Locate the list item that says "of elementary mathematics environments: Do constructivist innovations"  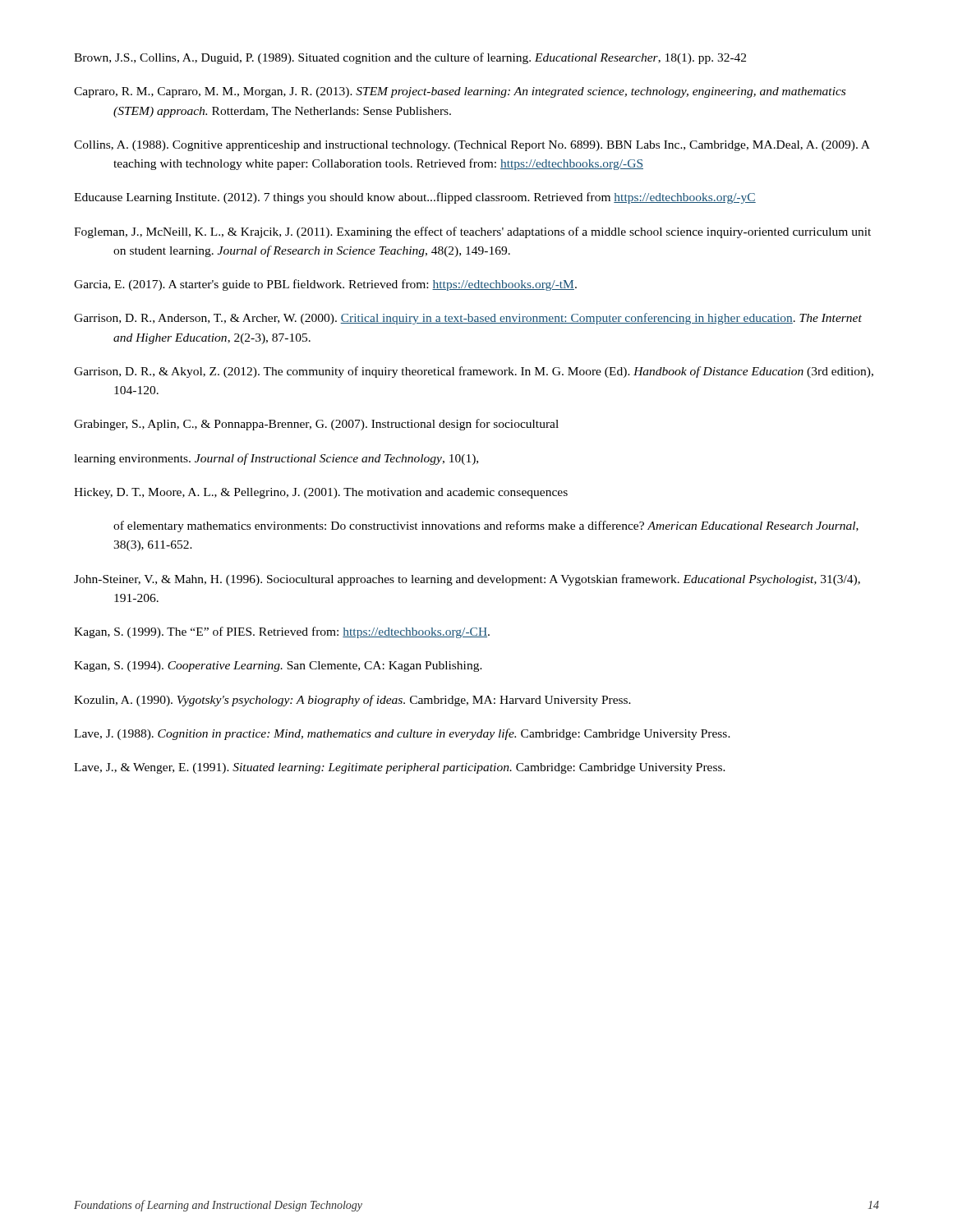click(x=486, y=535)
